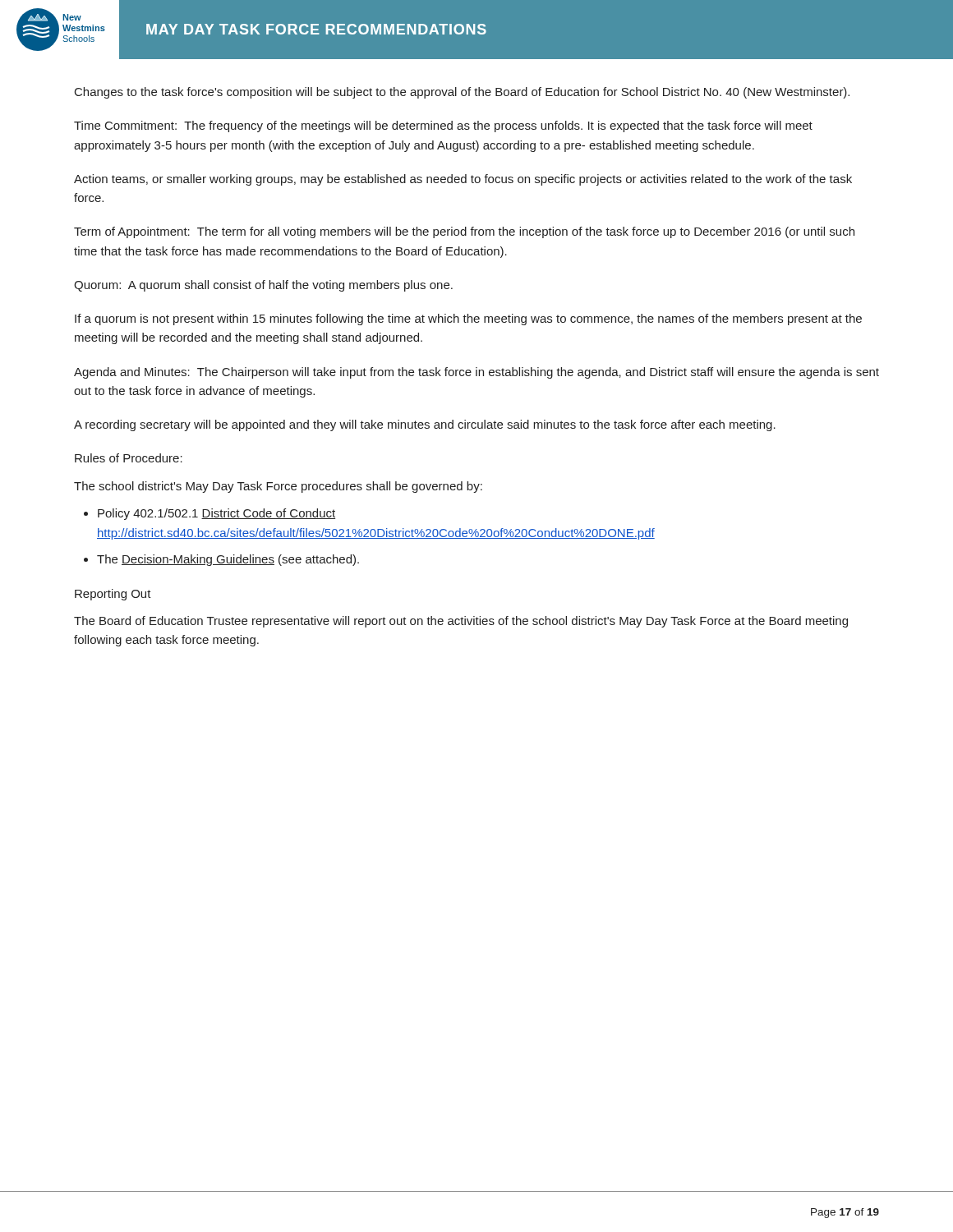Screen dimensions: 1232x953
Task: Click on the text starting "A recording secretary will be appointed and"
Action: point(425,424)
